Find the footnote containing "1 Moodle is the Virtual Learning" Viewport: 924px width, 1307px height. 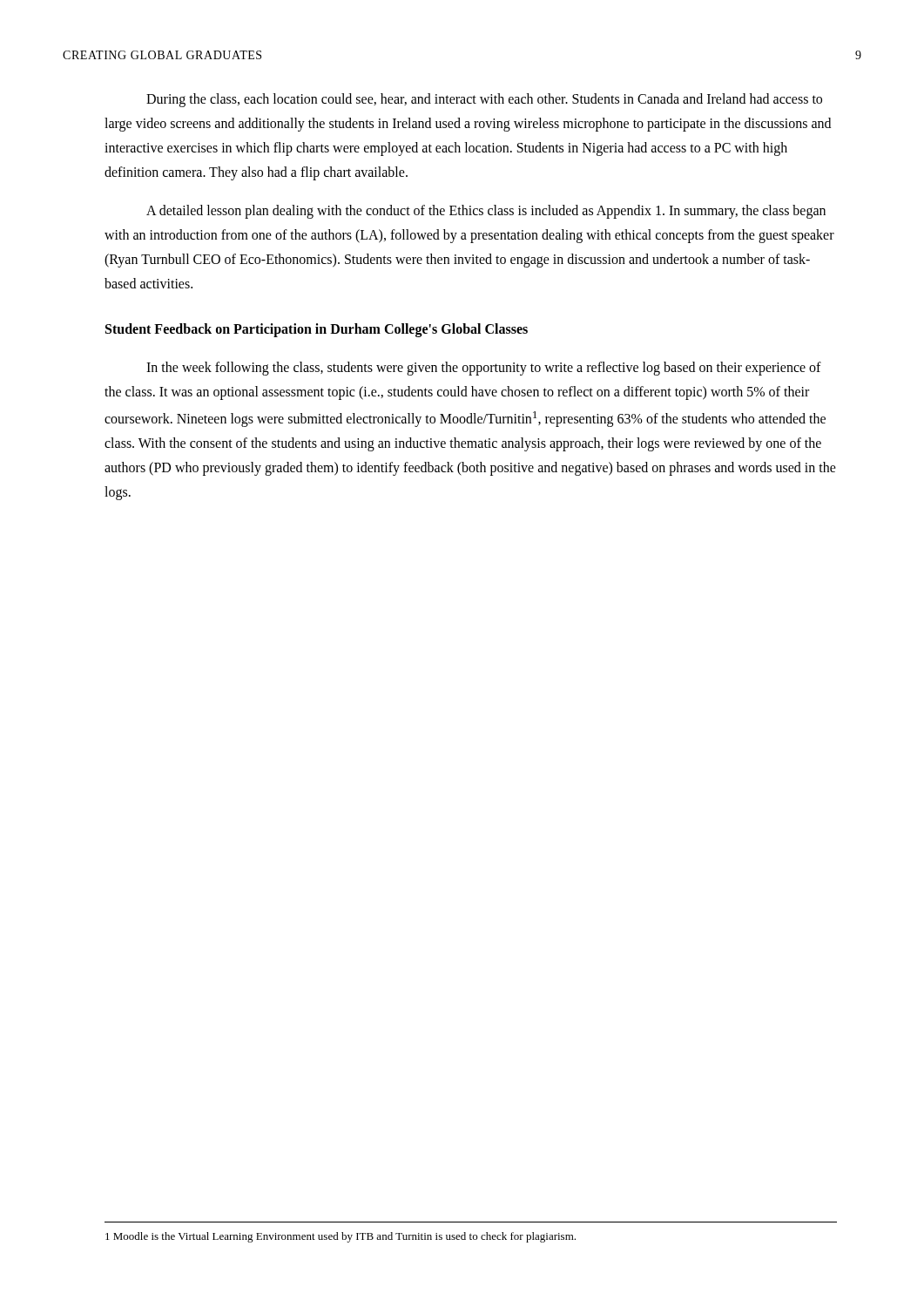pos(341,1236)
